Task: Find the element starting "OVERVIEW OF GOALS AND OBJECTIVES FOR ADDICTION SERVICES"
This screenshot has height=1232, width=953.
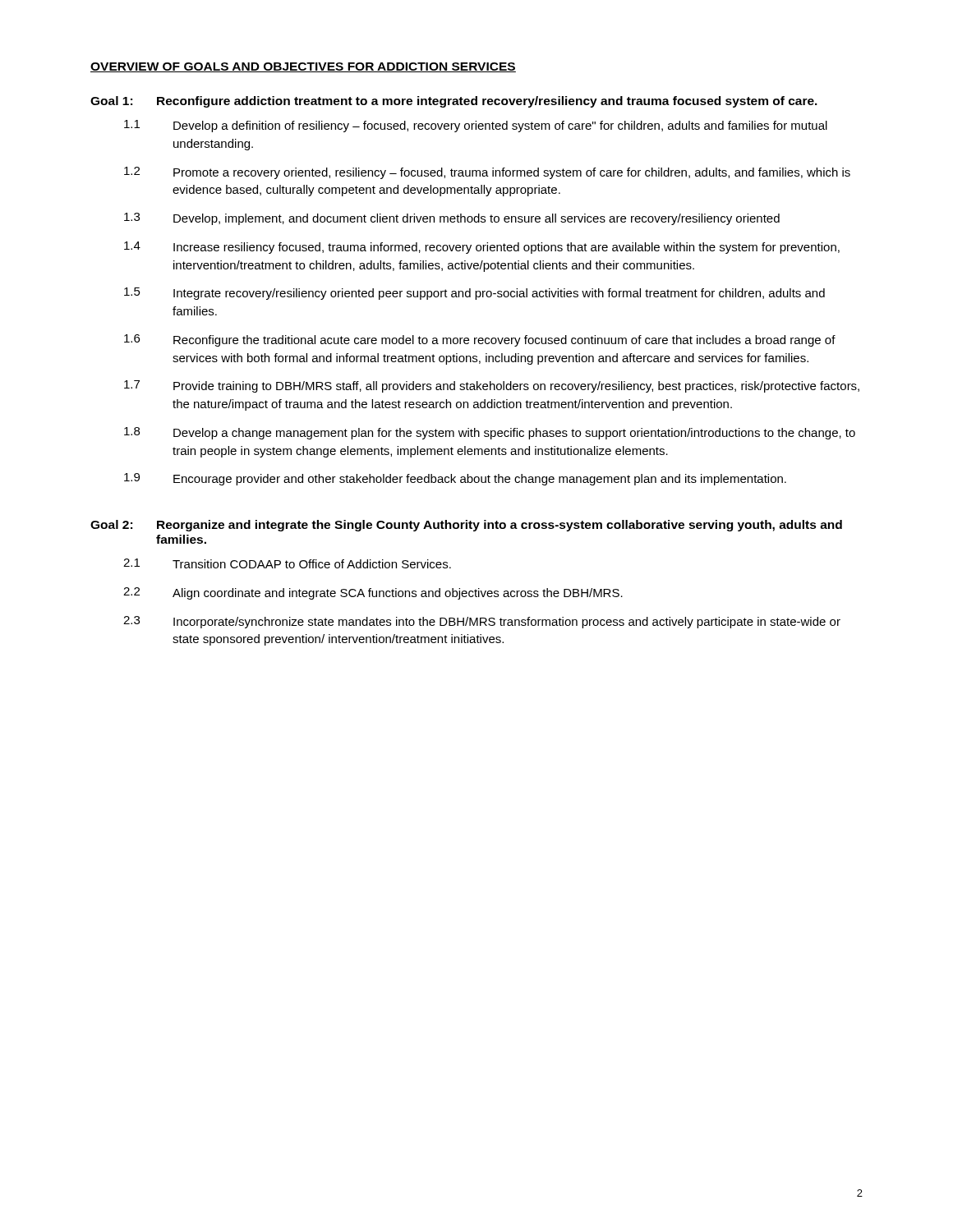Action: click(303, 66)
